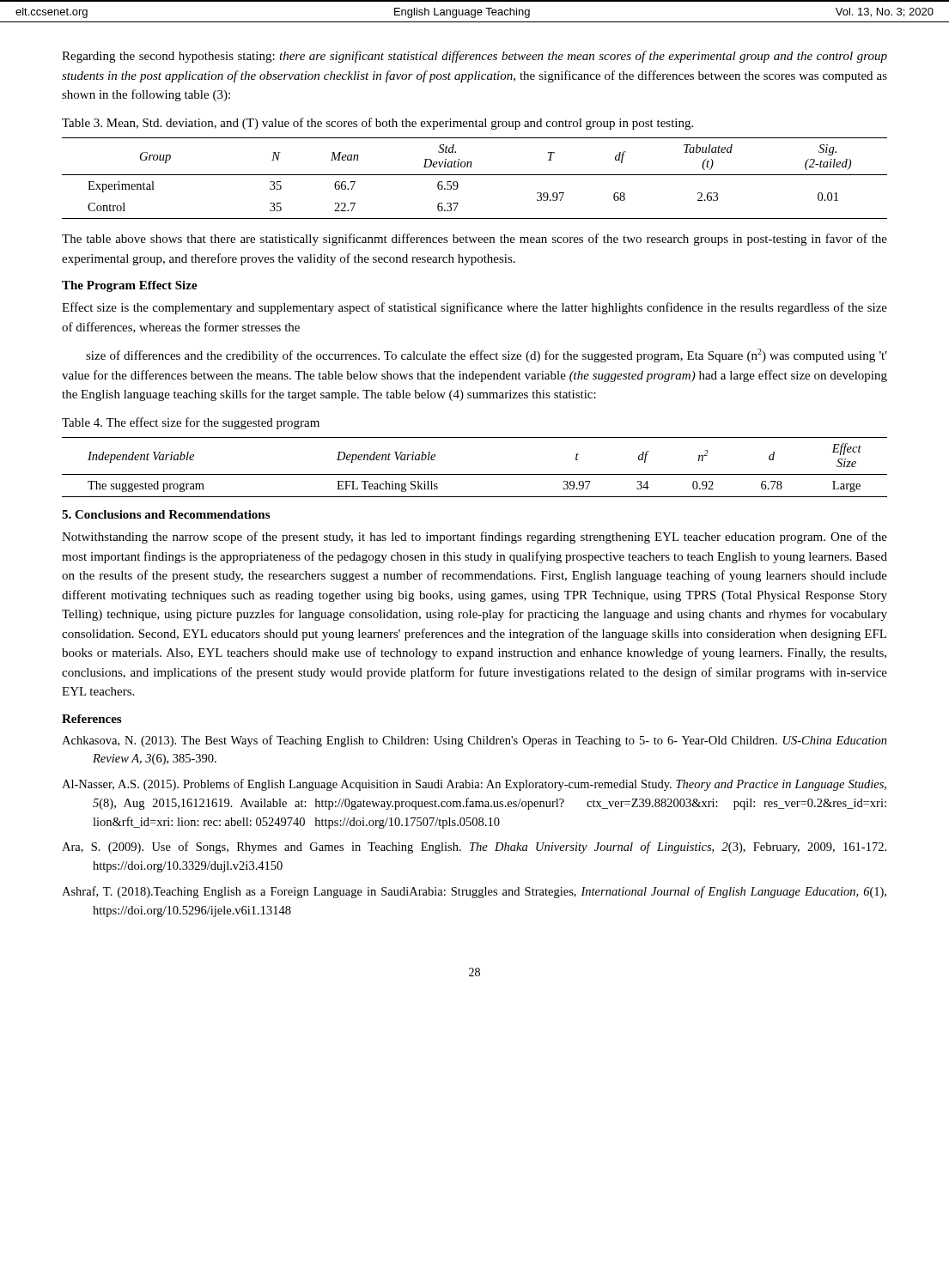Locate the list item that says "Ara, S. (2009). Use of Songs,"
The width and height of the screenshot is (949, 1288).
474,856
